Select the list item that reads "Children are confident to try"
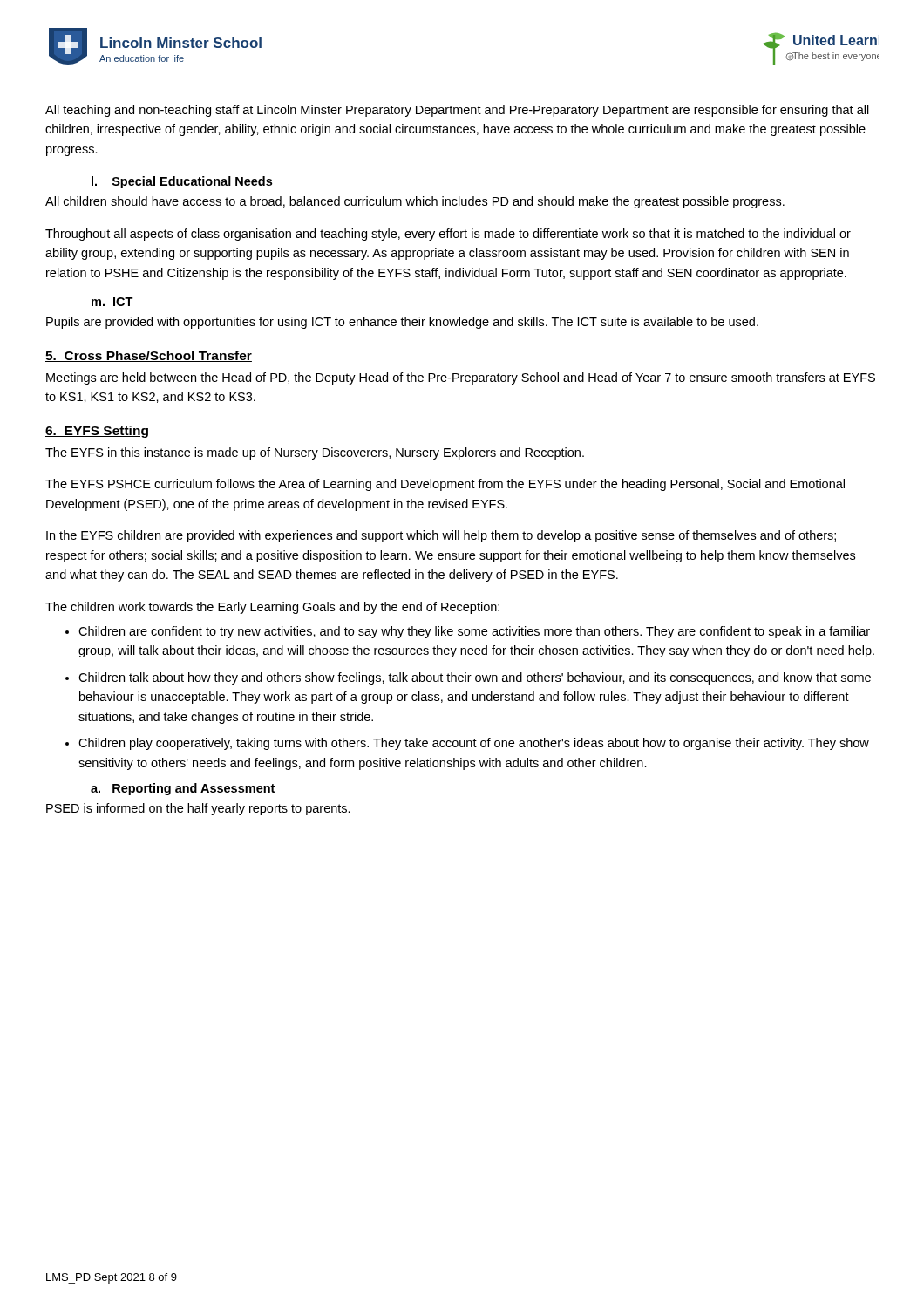 point(477,641)
